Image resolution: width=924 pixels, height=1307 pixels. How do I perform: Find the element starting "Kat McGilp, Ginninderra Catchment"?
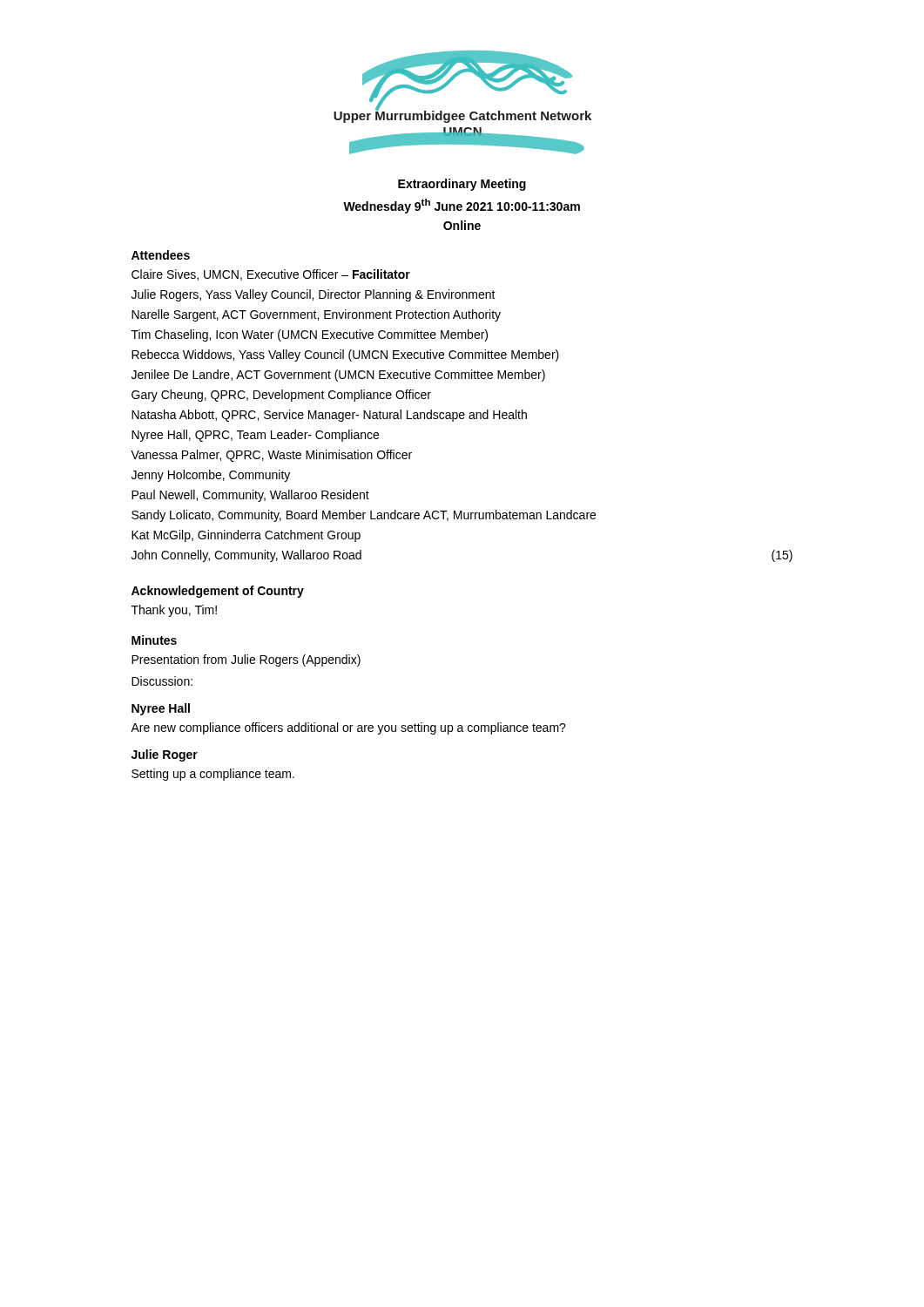pyautogui.click(x=246, y=535)
